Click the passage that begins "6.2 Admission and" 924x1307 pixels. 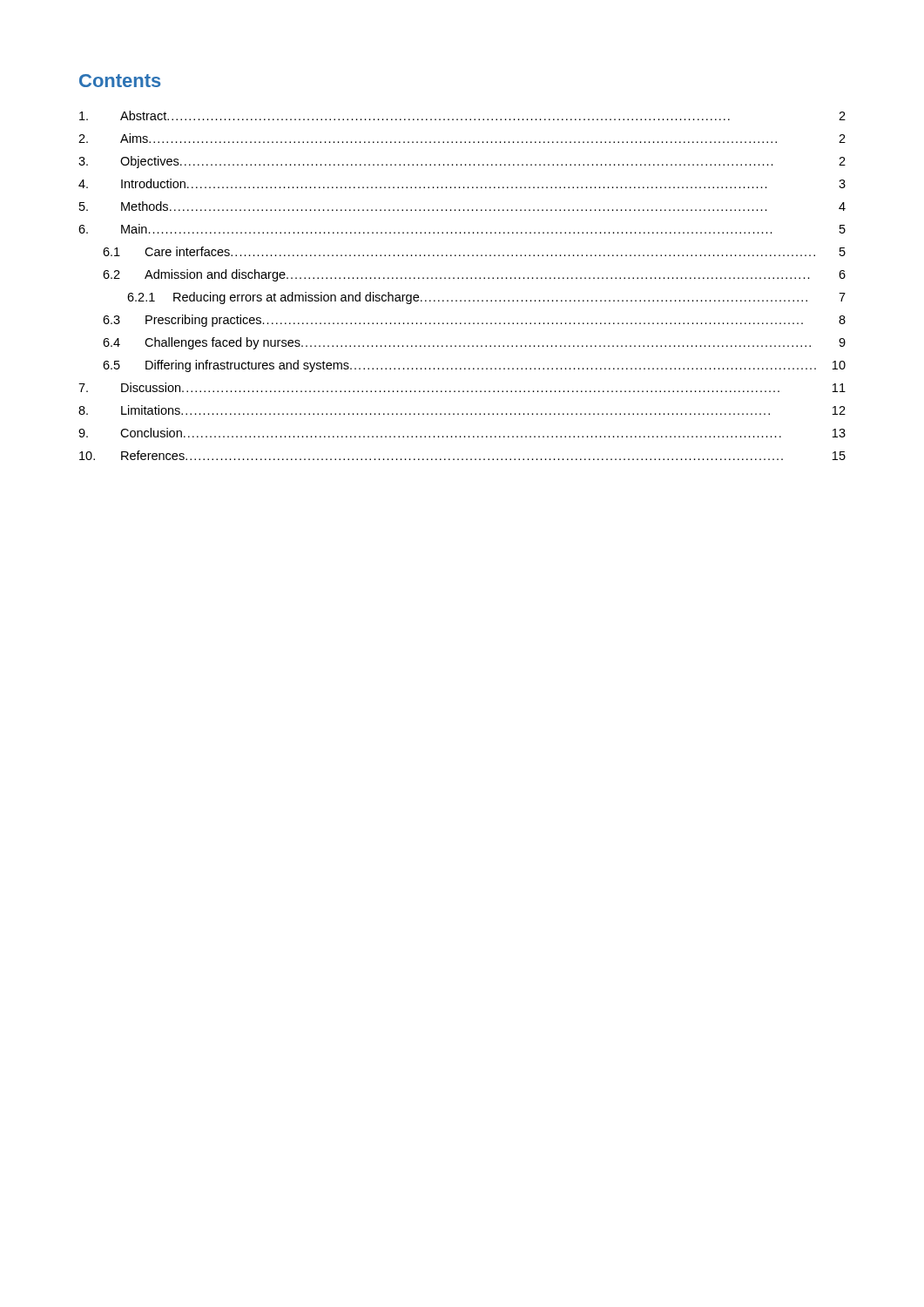click(x=462, y=274)
